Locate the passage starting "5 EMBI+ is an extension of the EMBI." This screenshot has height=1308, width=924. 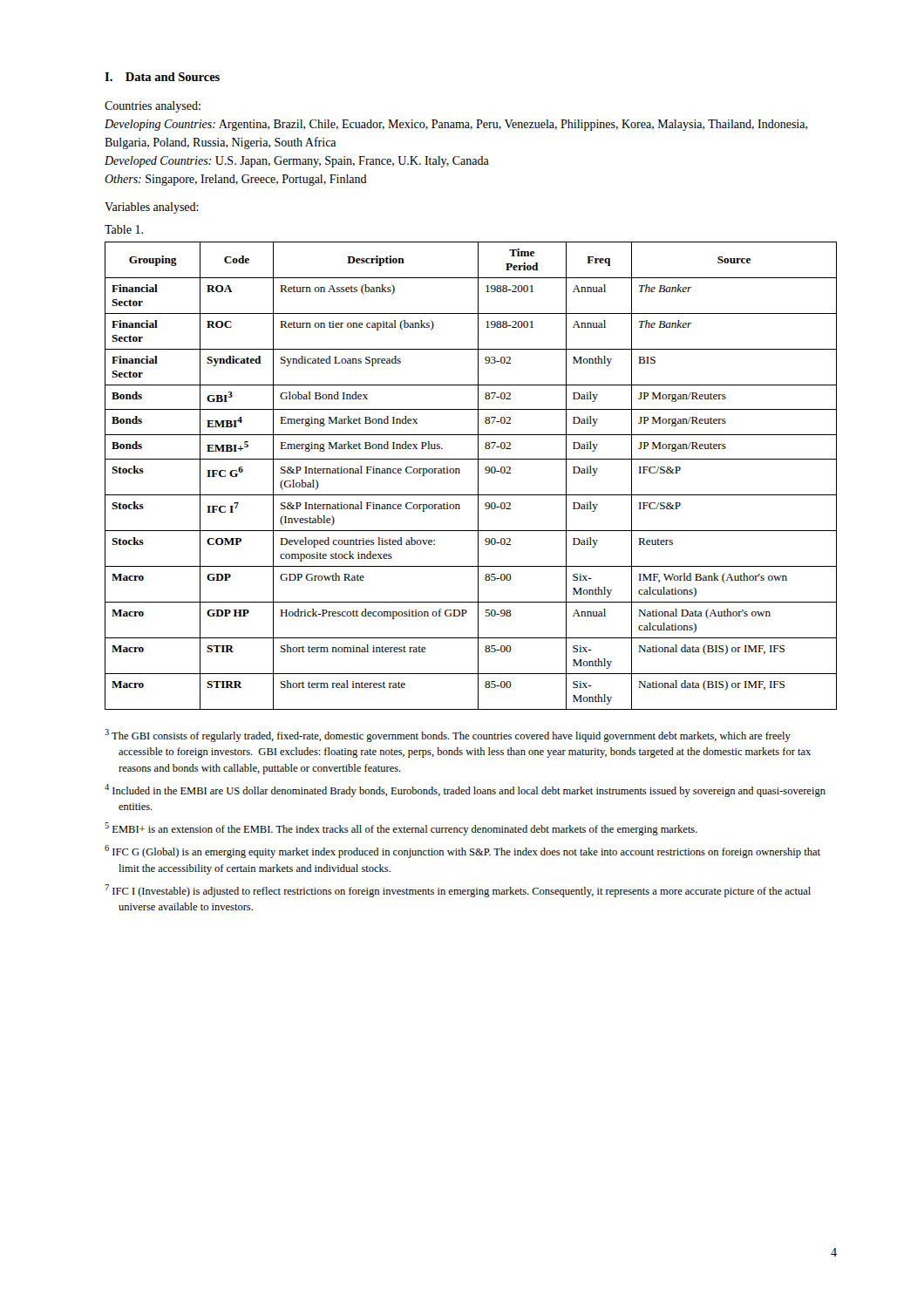pos(401,828)
